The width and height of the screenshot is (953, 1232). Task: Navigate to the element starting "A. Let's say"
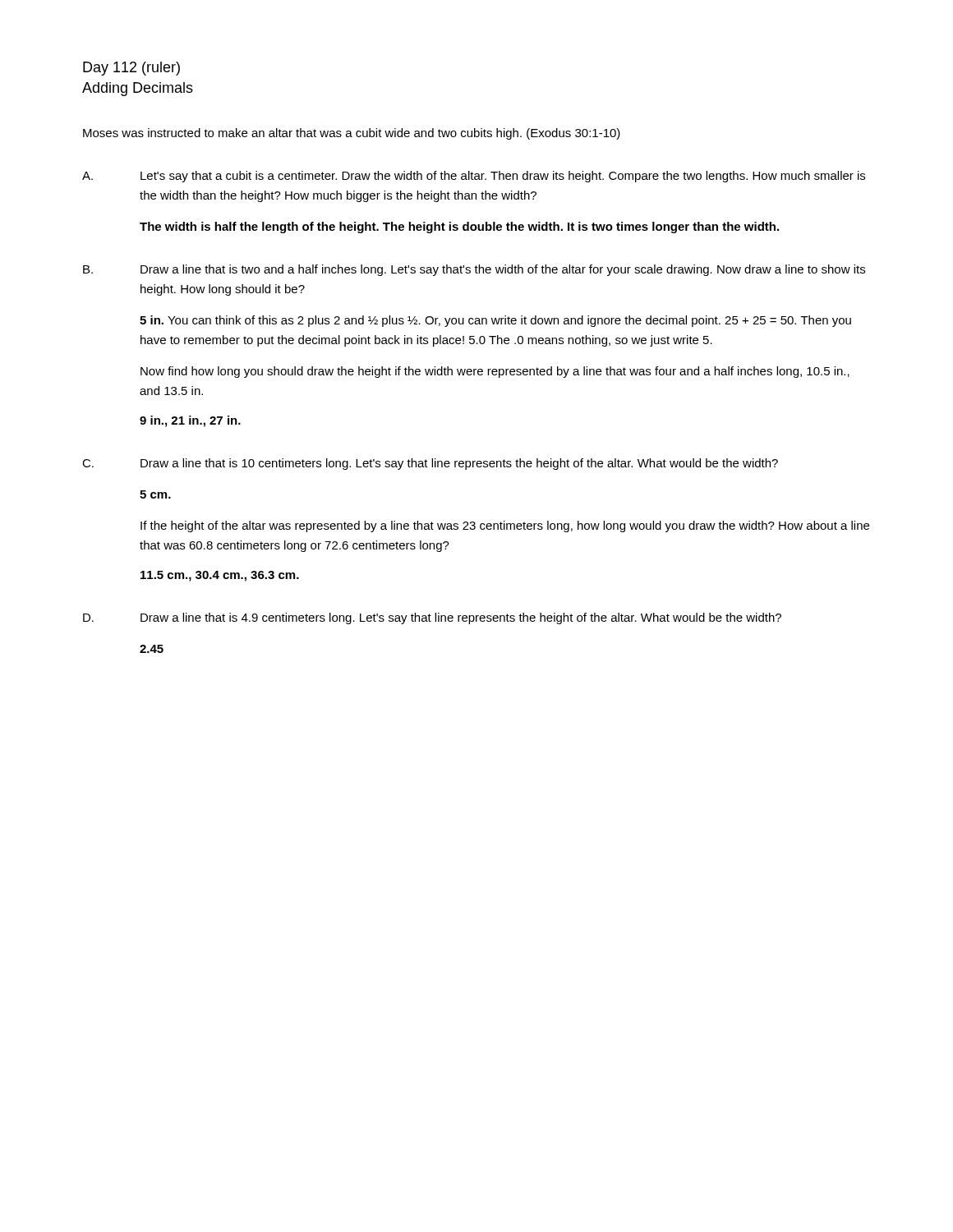point(476,186)
